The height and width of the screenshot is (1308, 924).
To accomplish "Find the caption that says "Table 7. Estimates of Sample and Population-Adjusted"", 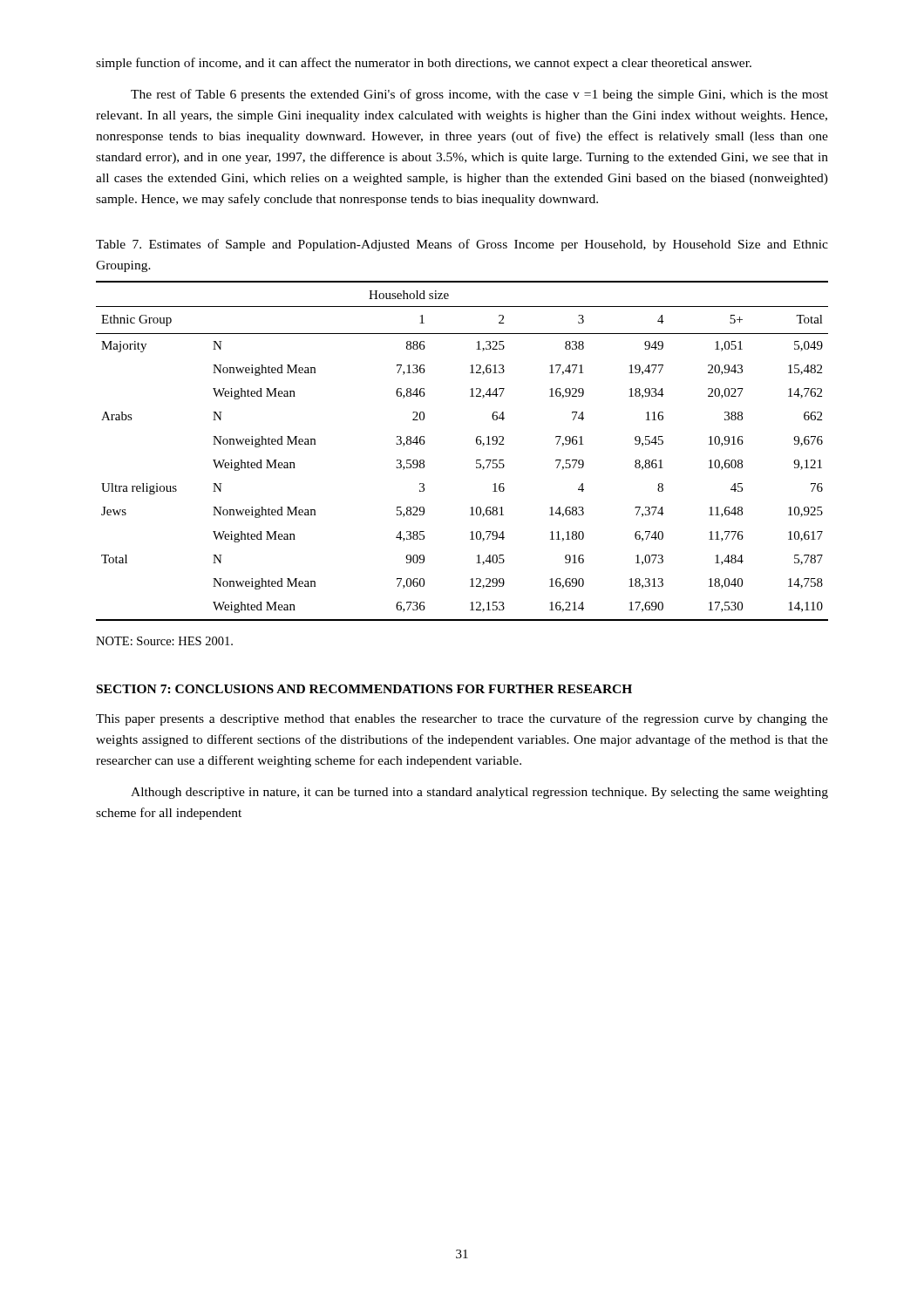I will click(x=462, y=254).
